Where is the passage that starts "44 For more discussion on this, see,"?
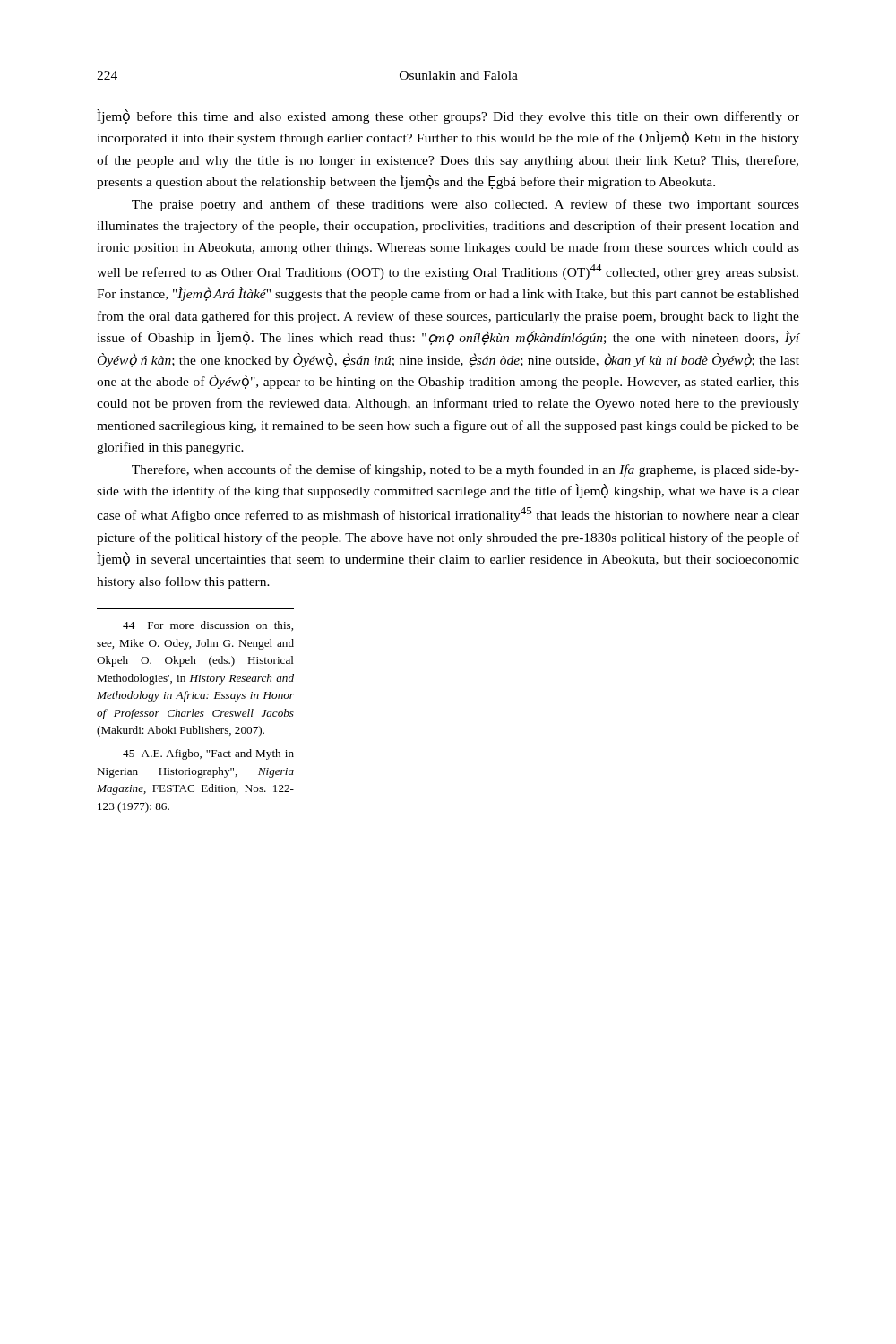 tap(195, 716)
